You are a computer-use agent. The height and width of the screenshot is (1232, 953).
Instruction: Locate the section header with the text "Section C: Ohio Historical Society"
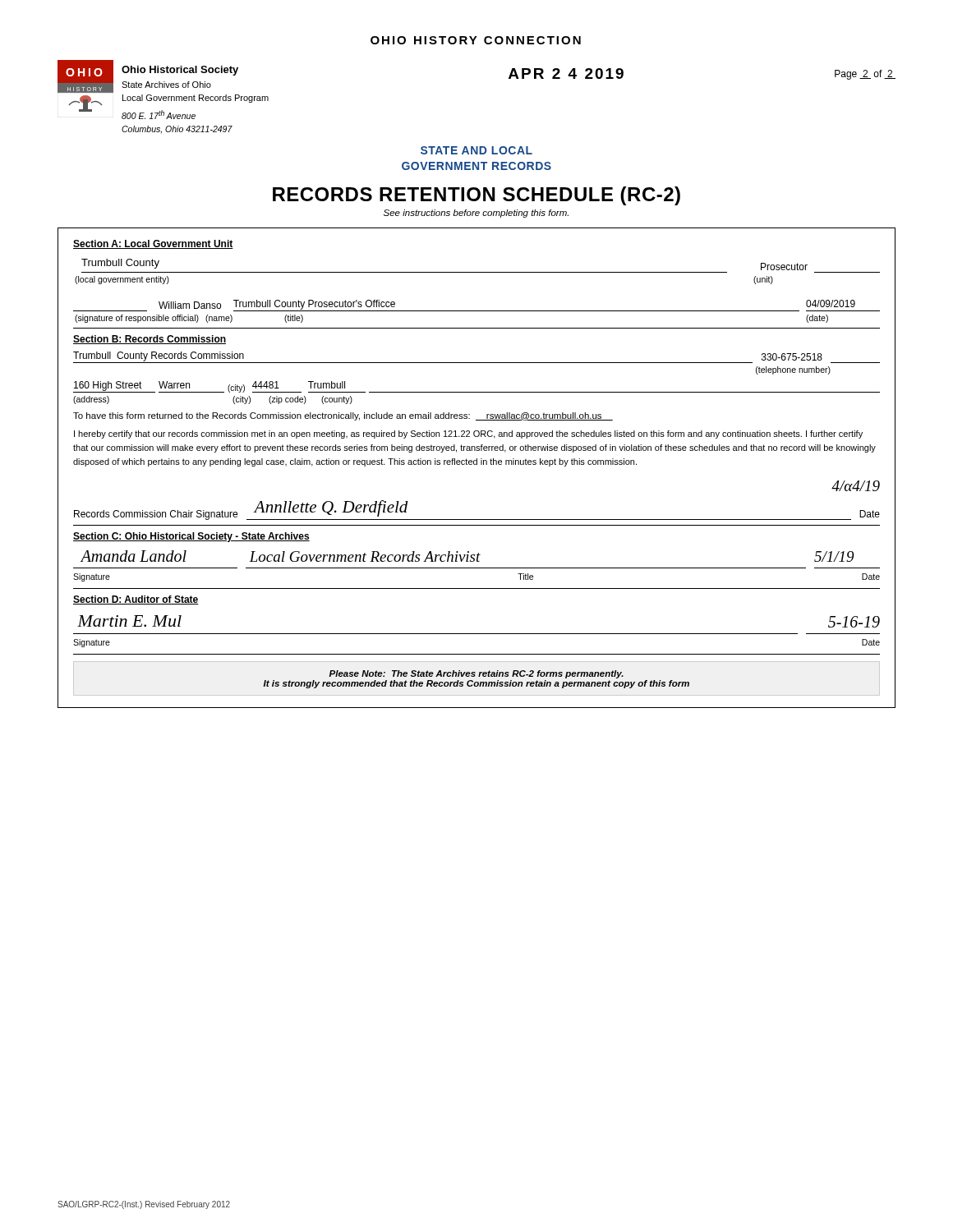click(191, 536)
